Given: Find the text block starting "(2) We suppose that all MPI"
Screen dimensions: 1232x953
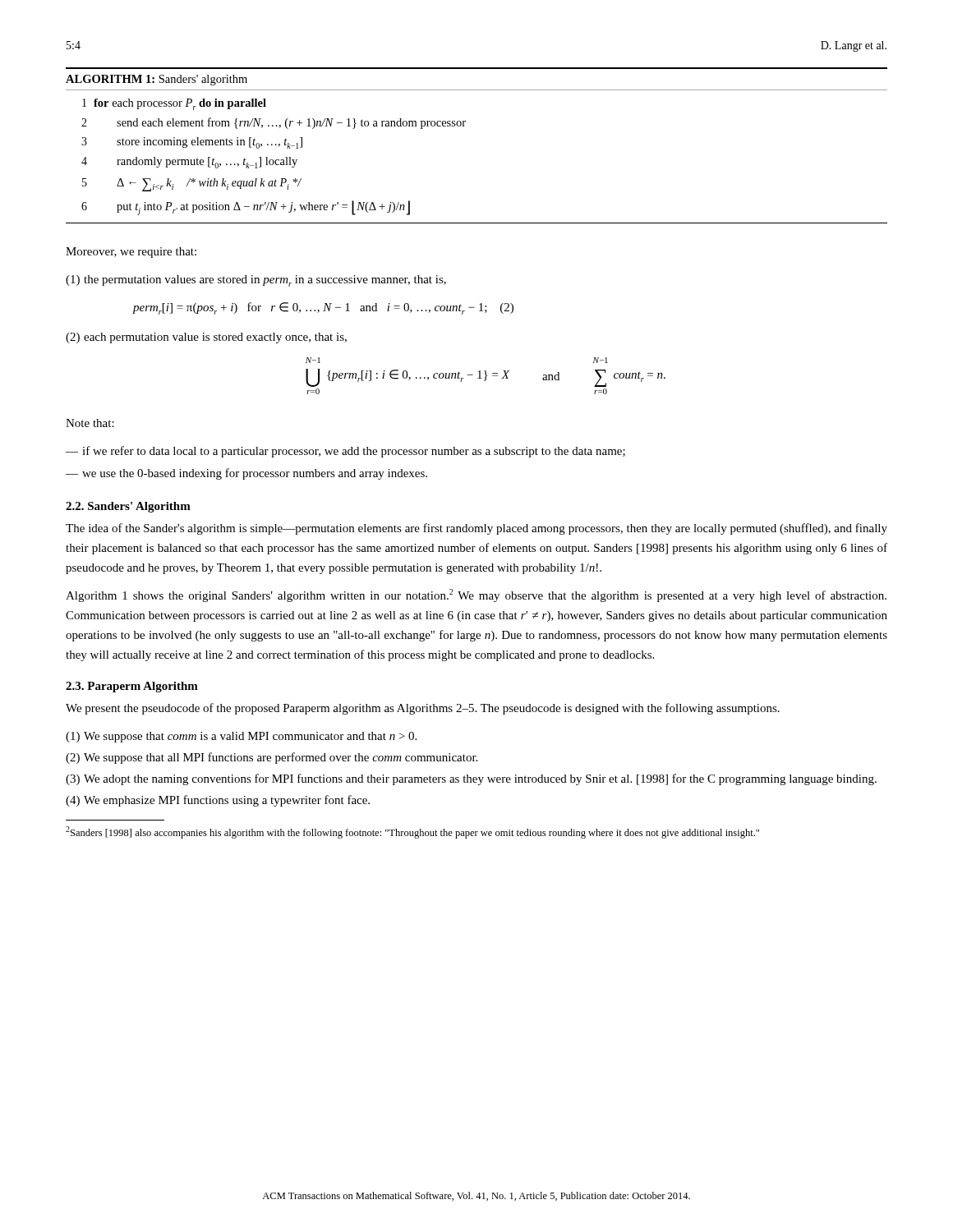Looking at the screenshot, I should pyautogui.click(x=476, y=757).
